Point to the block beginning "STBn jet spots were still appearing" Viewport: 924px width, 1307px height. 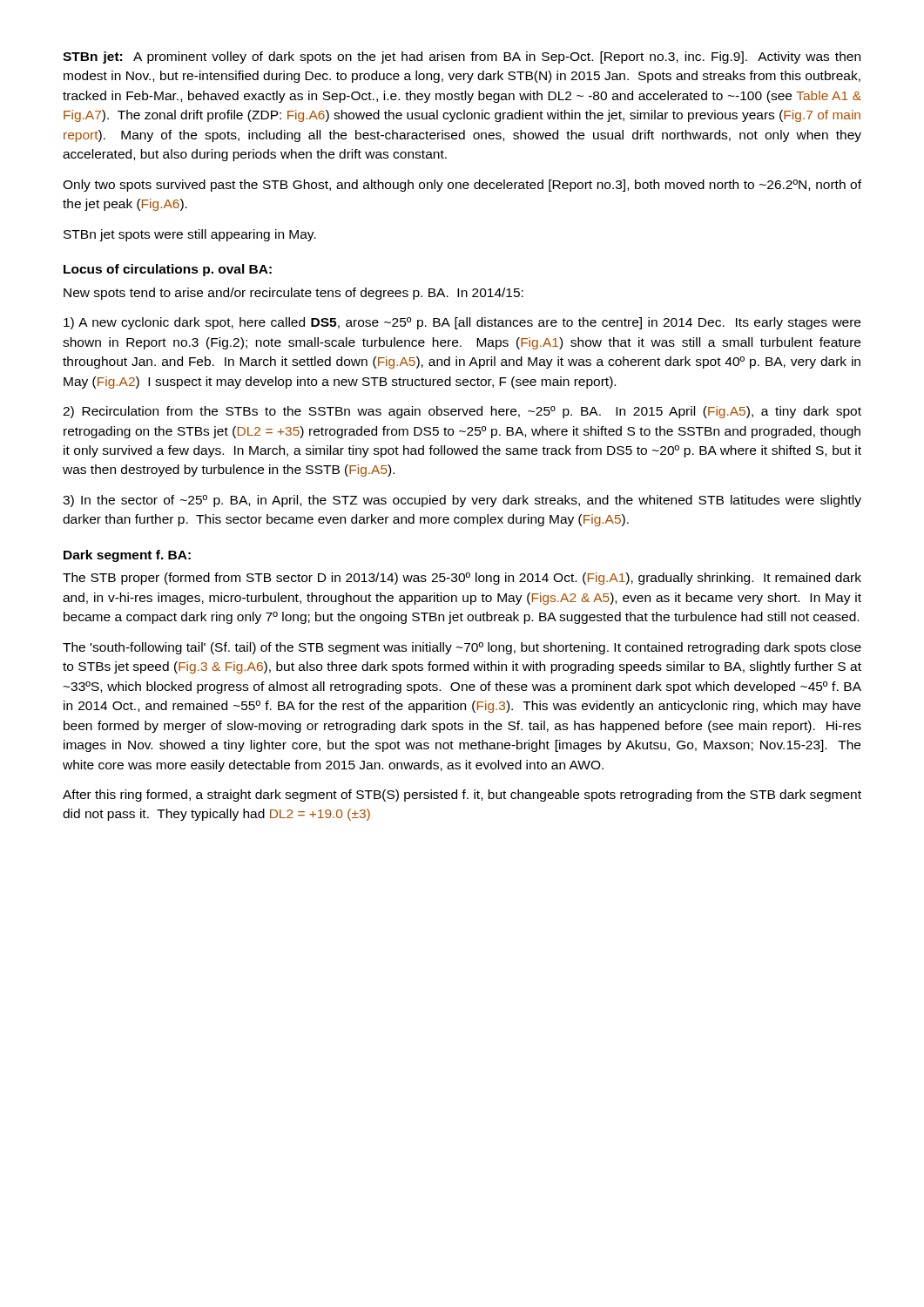pos(190,235)
